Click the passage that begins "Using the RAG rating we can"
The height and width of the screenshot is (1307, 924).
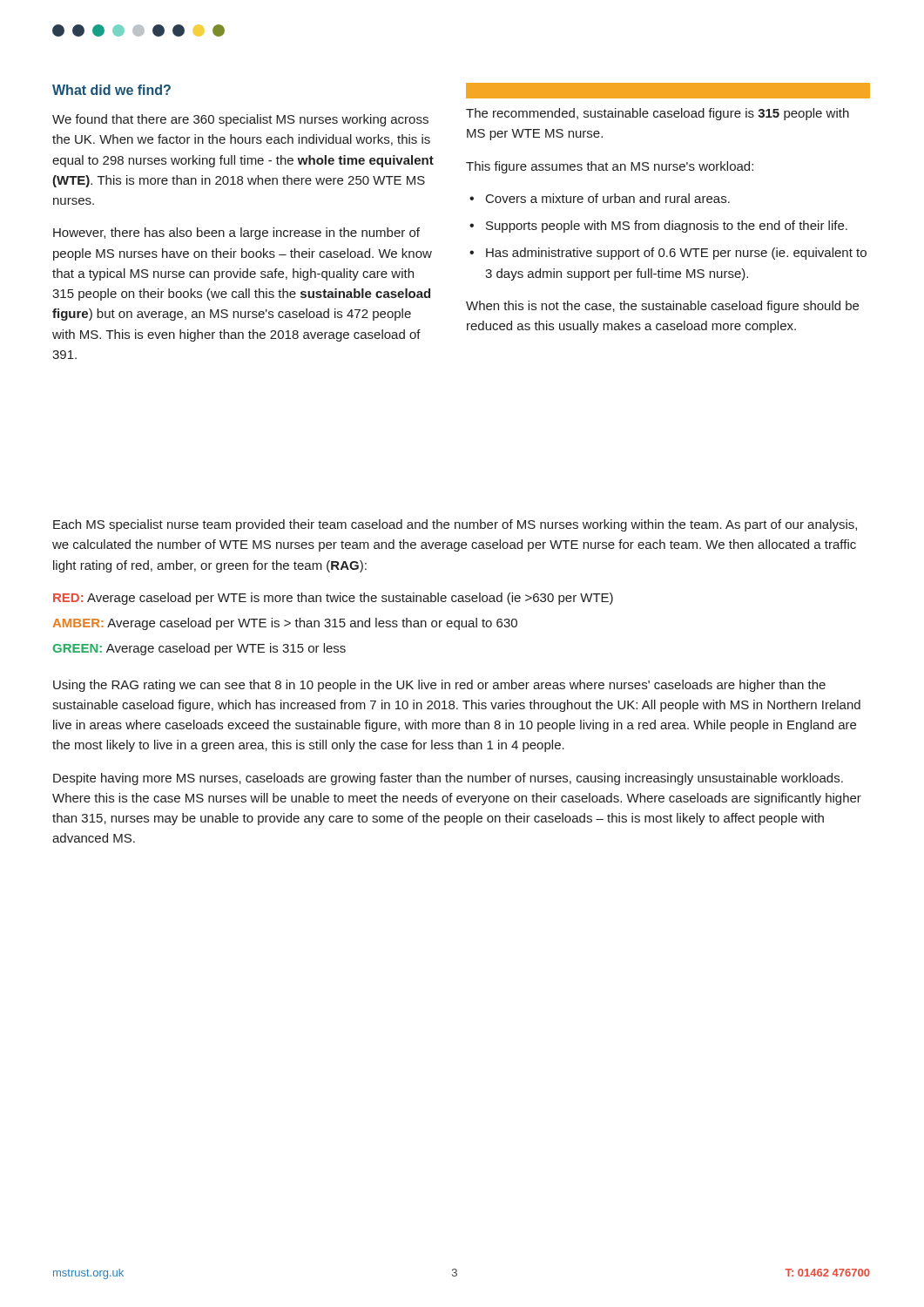coord(461,715)
